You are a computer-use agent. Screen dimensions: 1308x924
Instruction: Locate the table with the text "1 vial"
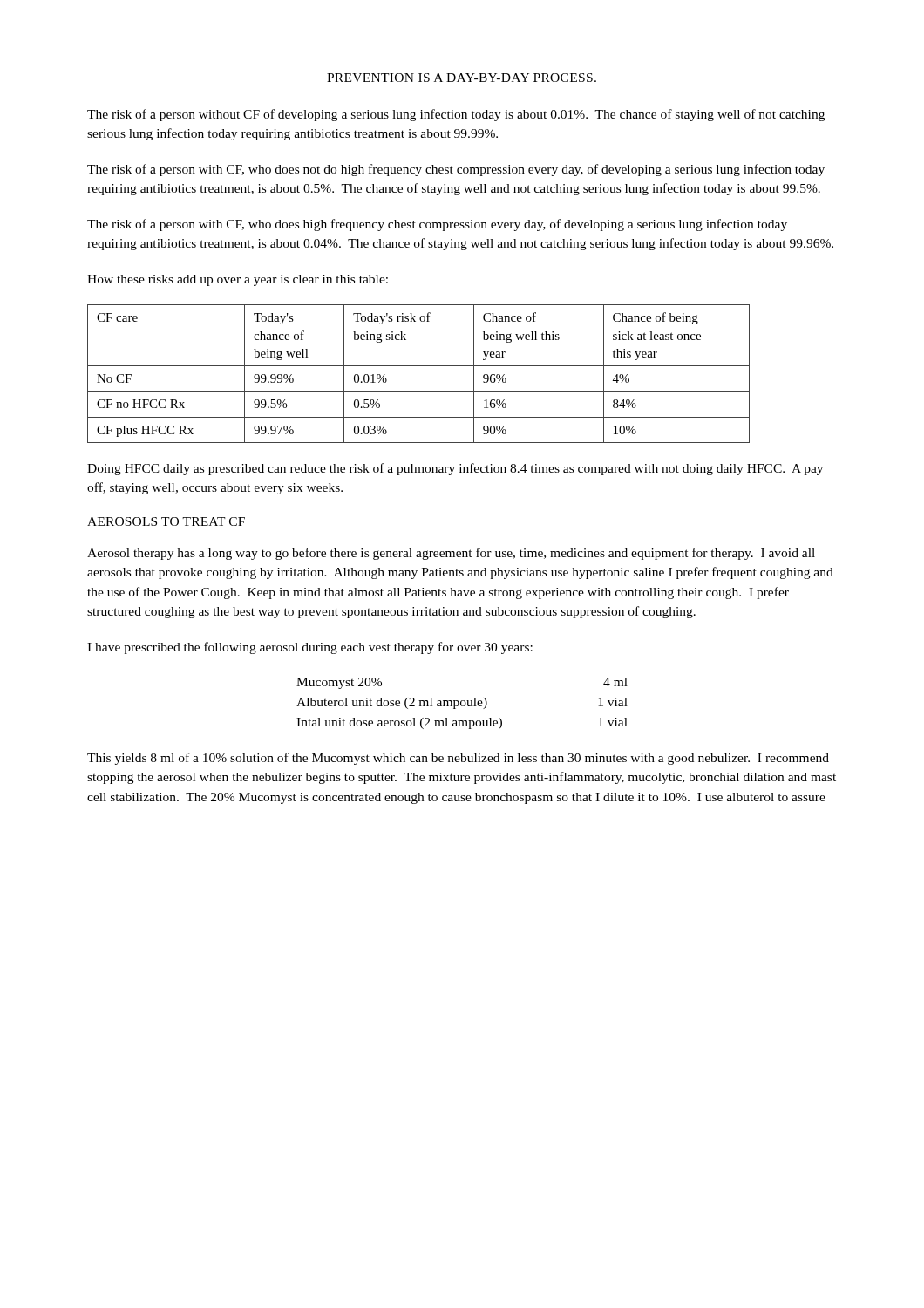462,702
